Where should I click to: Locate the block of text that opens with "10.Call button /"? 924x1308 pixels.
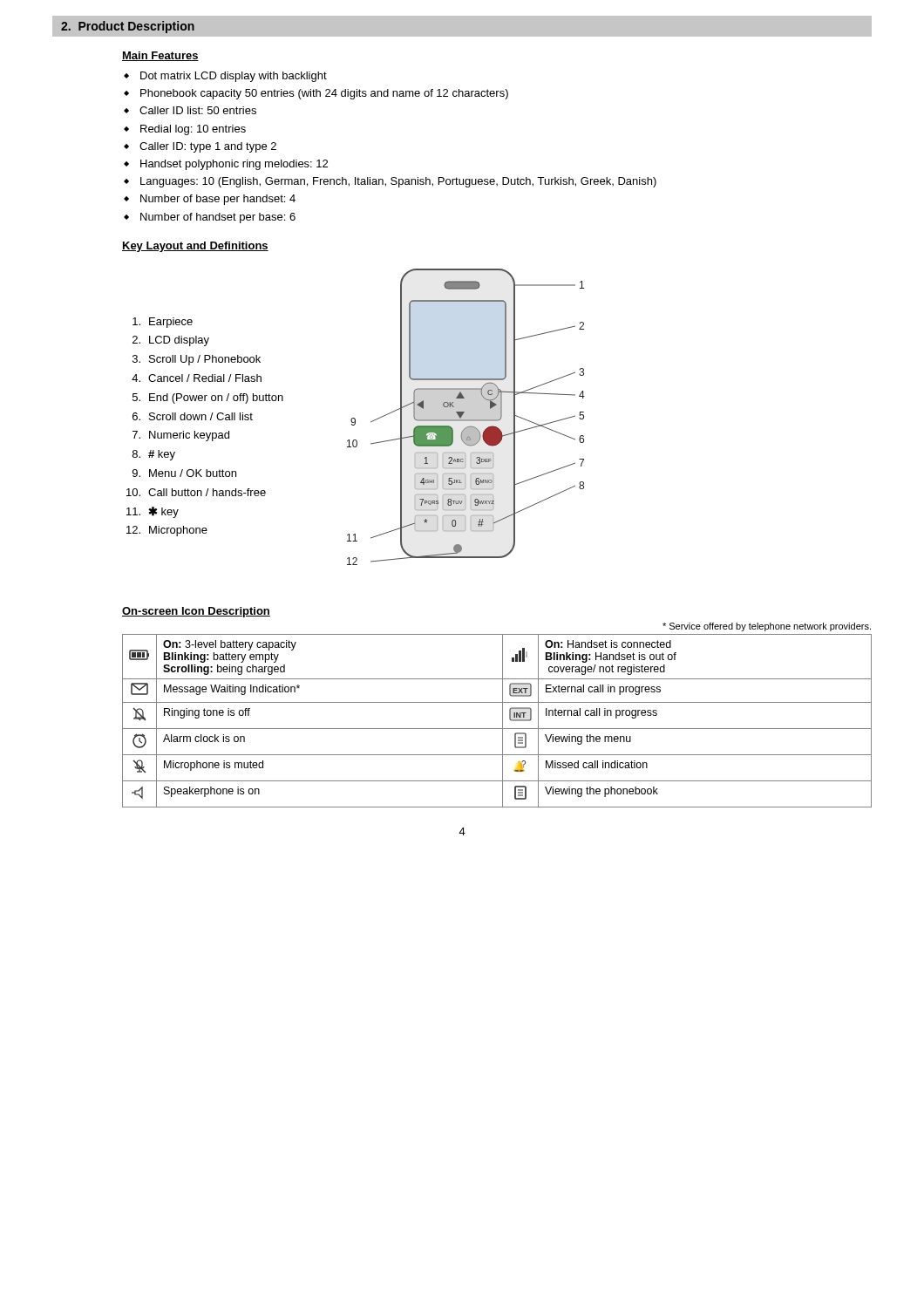(x=194, y=493)
